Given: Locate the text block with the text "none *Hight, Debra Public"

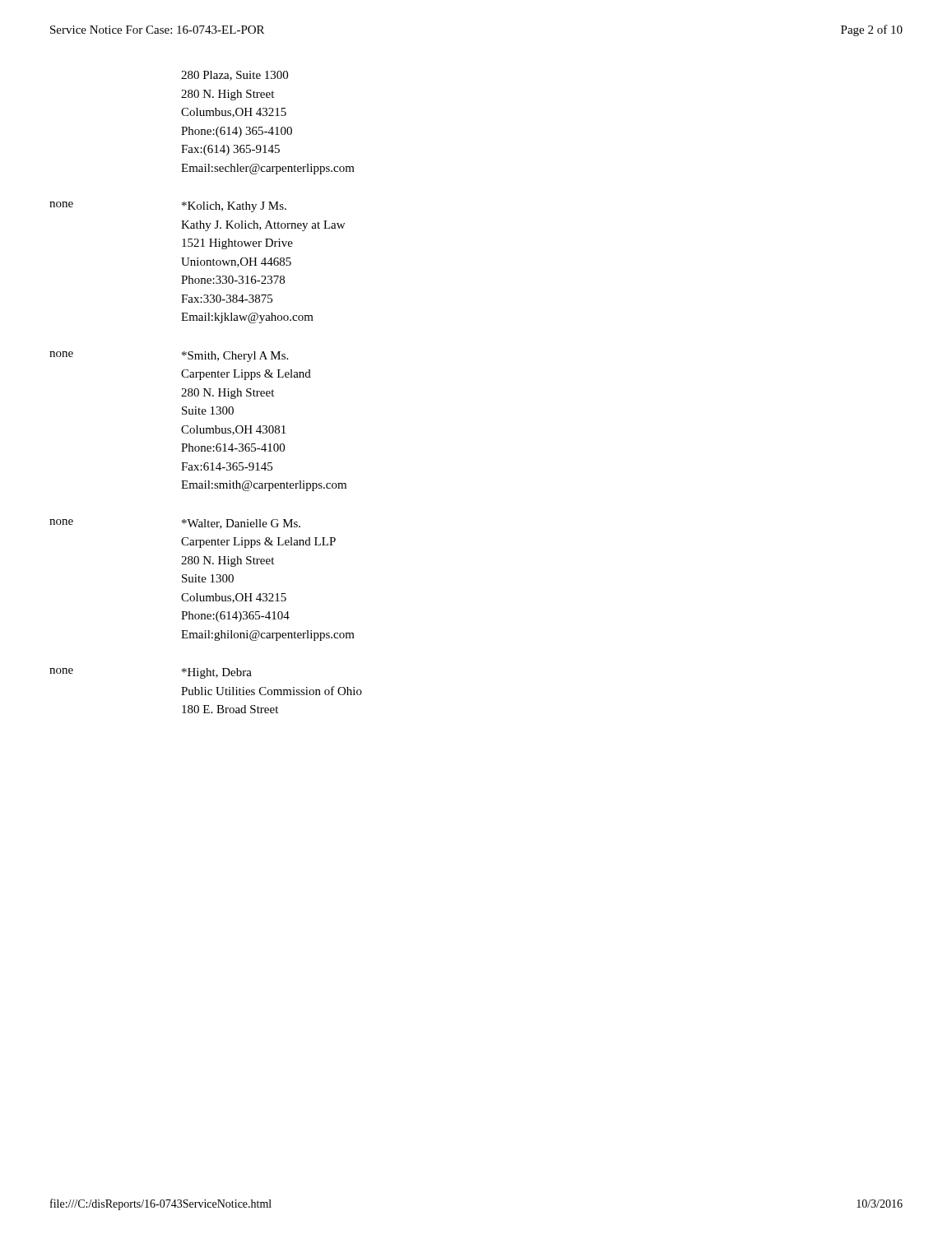Looking at the screenshot, I should pyautogui.click(x=206, y=691).
